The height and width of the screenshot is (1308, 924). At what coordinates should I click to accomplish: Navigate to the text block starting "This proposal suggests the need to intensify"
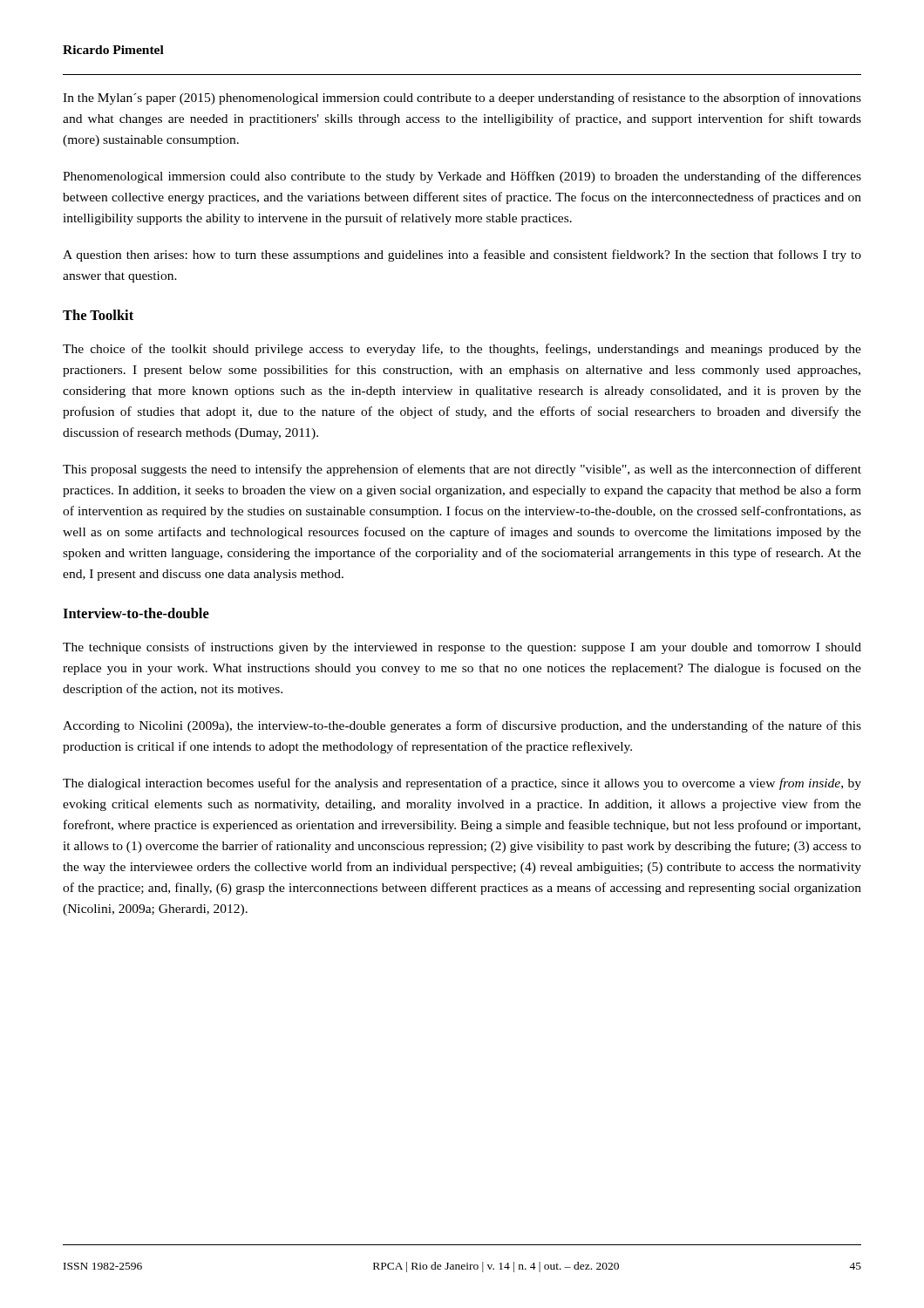462,522
